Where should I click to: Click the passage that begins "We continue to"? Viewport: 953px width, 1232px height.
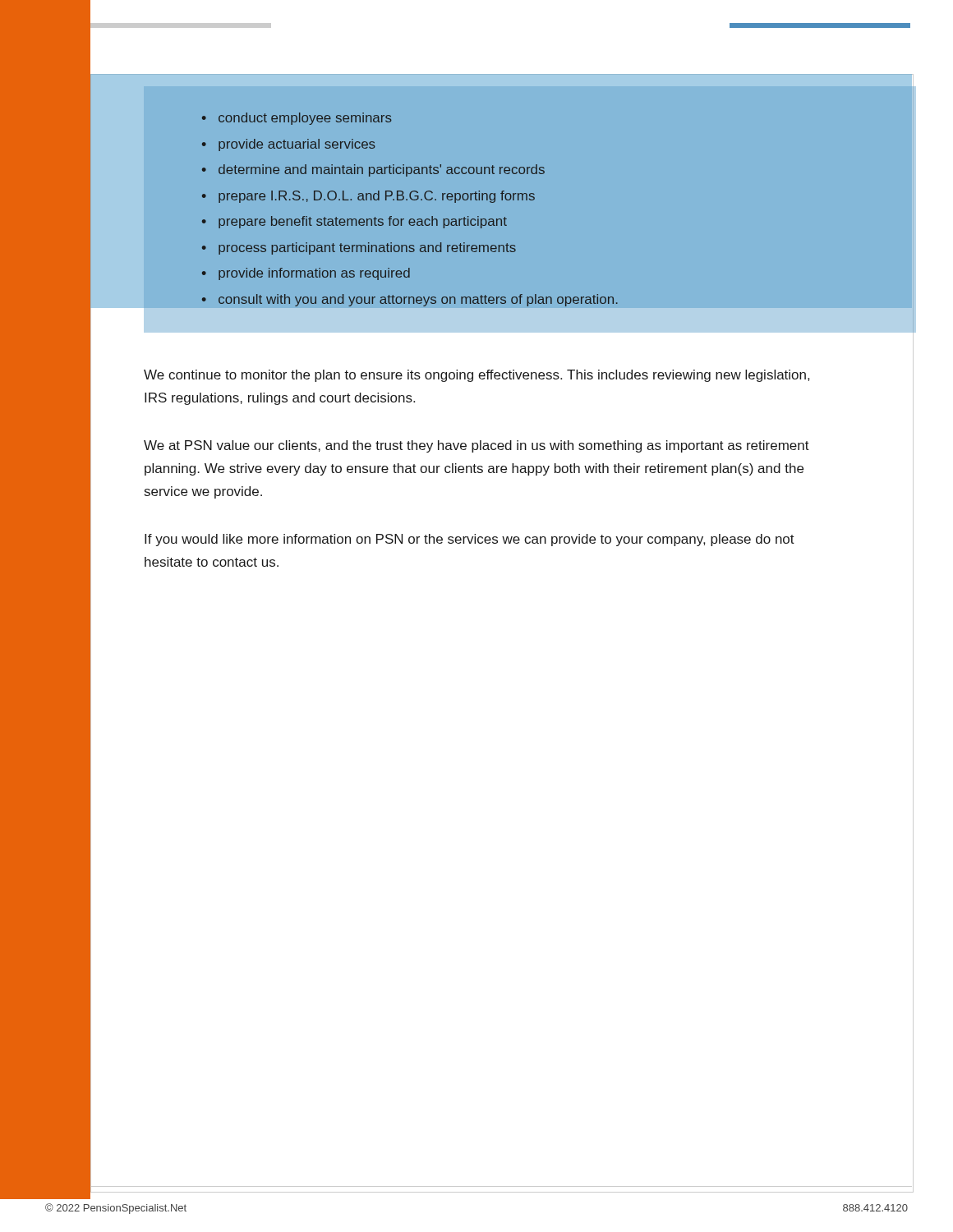point(477,386)
